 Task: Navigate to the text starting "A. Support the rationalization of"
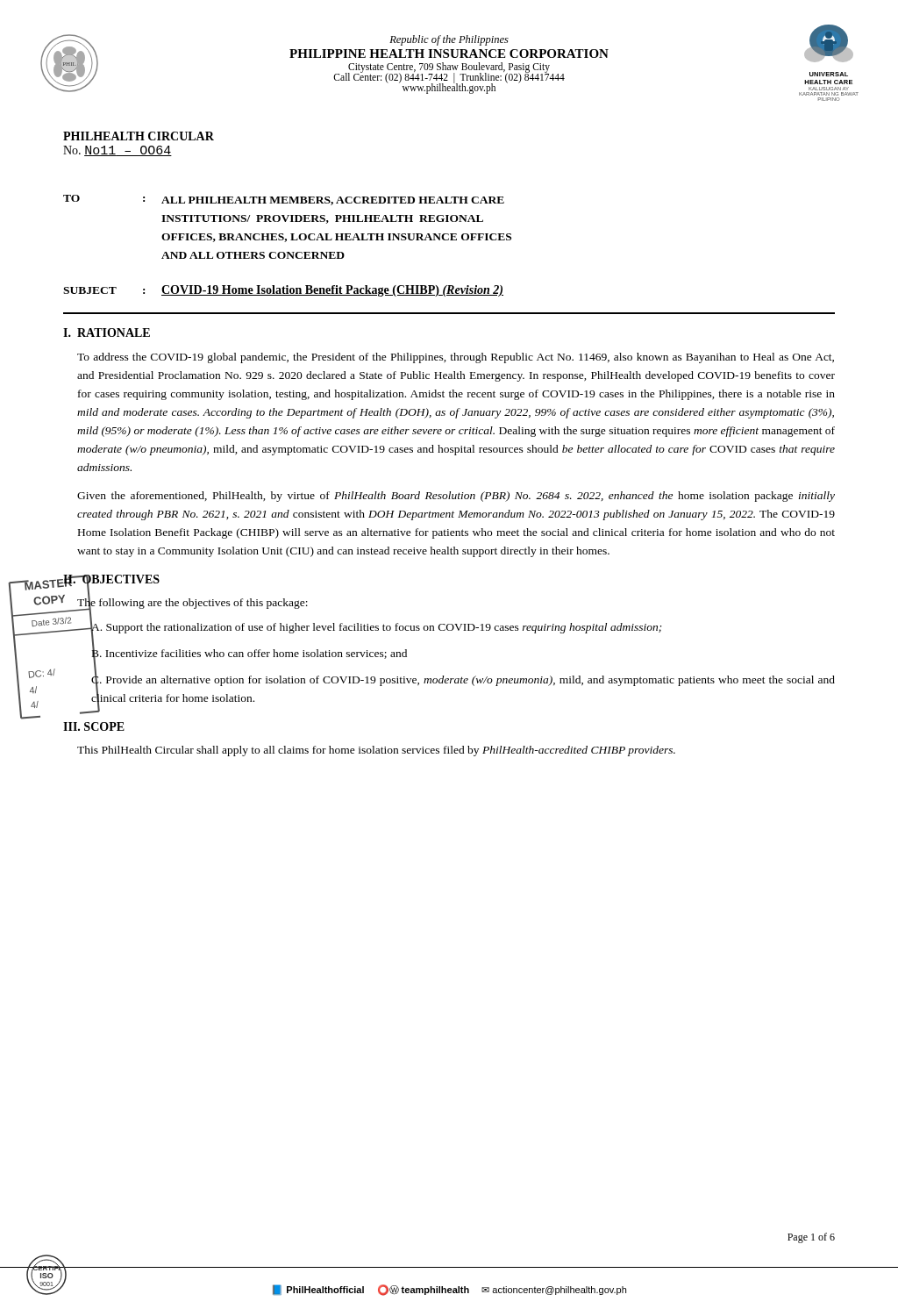point(377,627)
